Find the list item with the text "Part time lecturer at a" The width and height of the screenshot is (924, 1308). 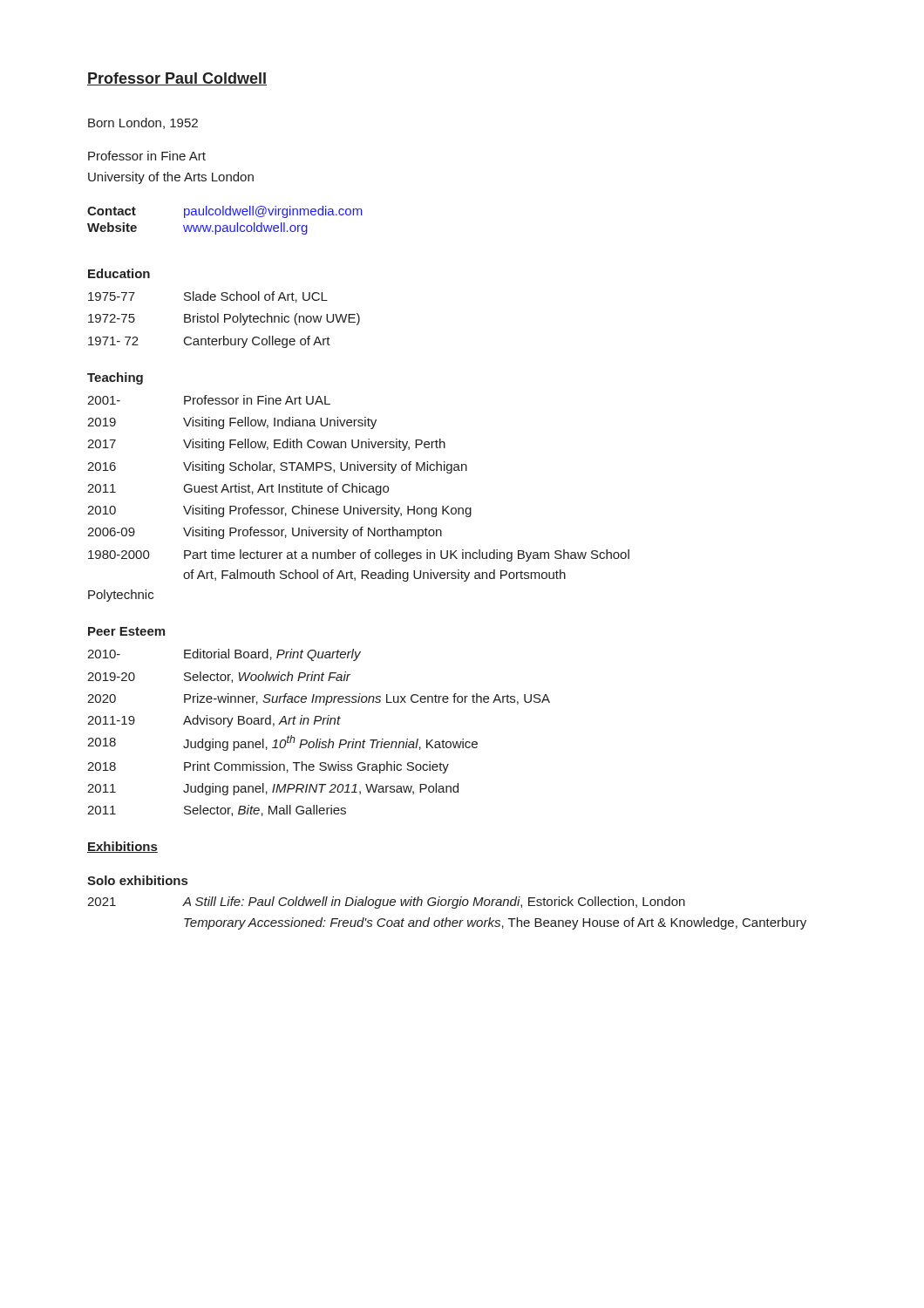click(x=407, y=565)
